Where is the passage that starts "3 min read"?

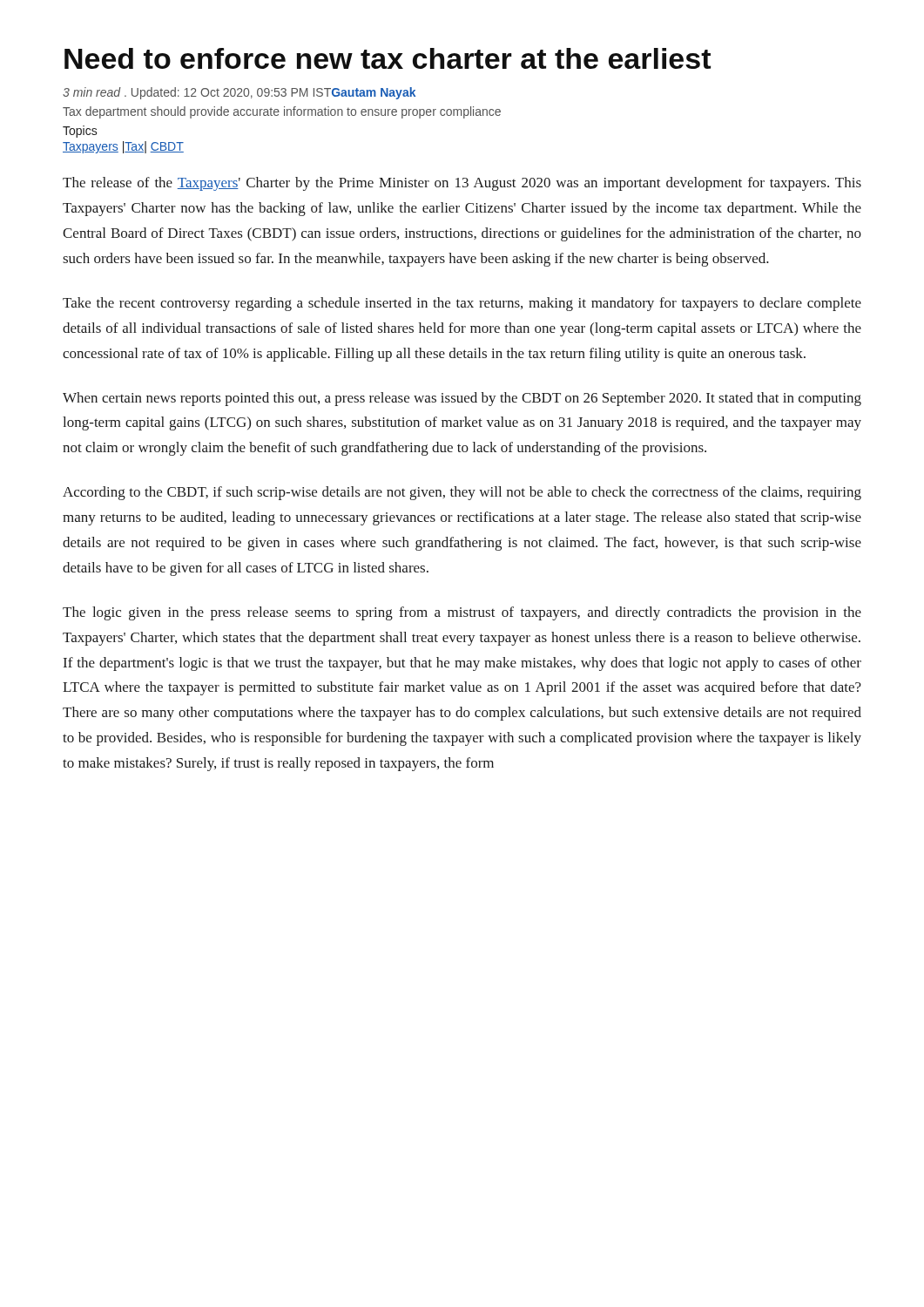[x=239, y=93]
